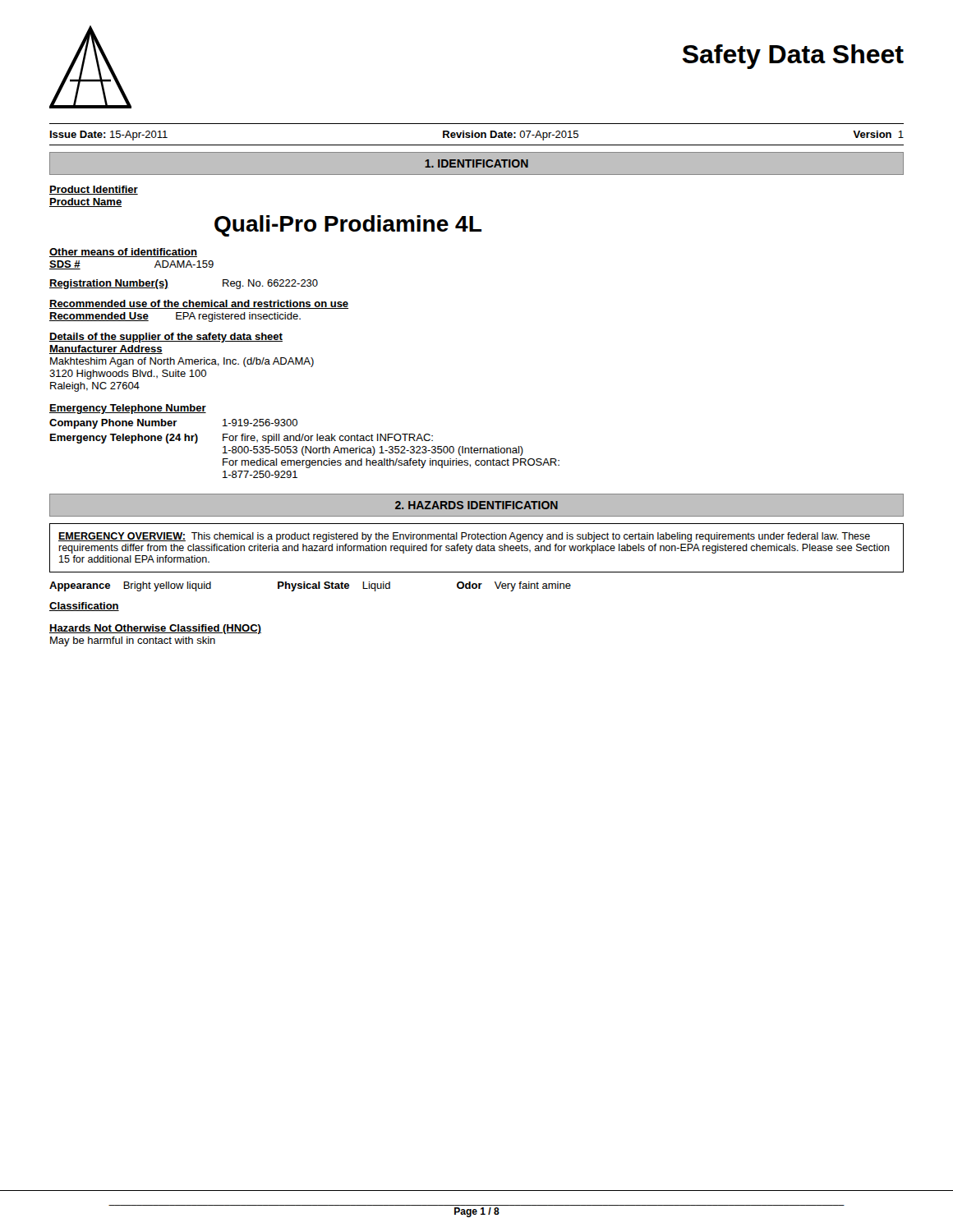953x1232 pixels.
Task: Click where it says "2. HAZARDS IDENTIFICATION"
Action: (x=476, y=505)
